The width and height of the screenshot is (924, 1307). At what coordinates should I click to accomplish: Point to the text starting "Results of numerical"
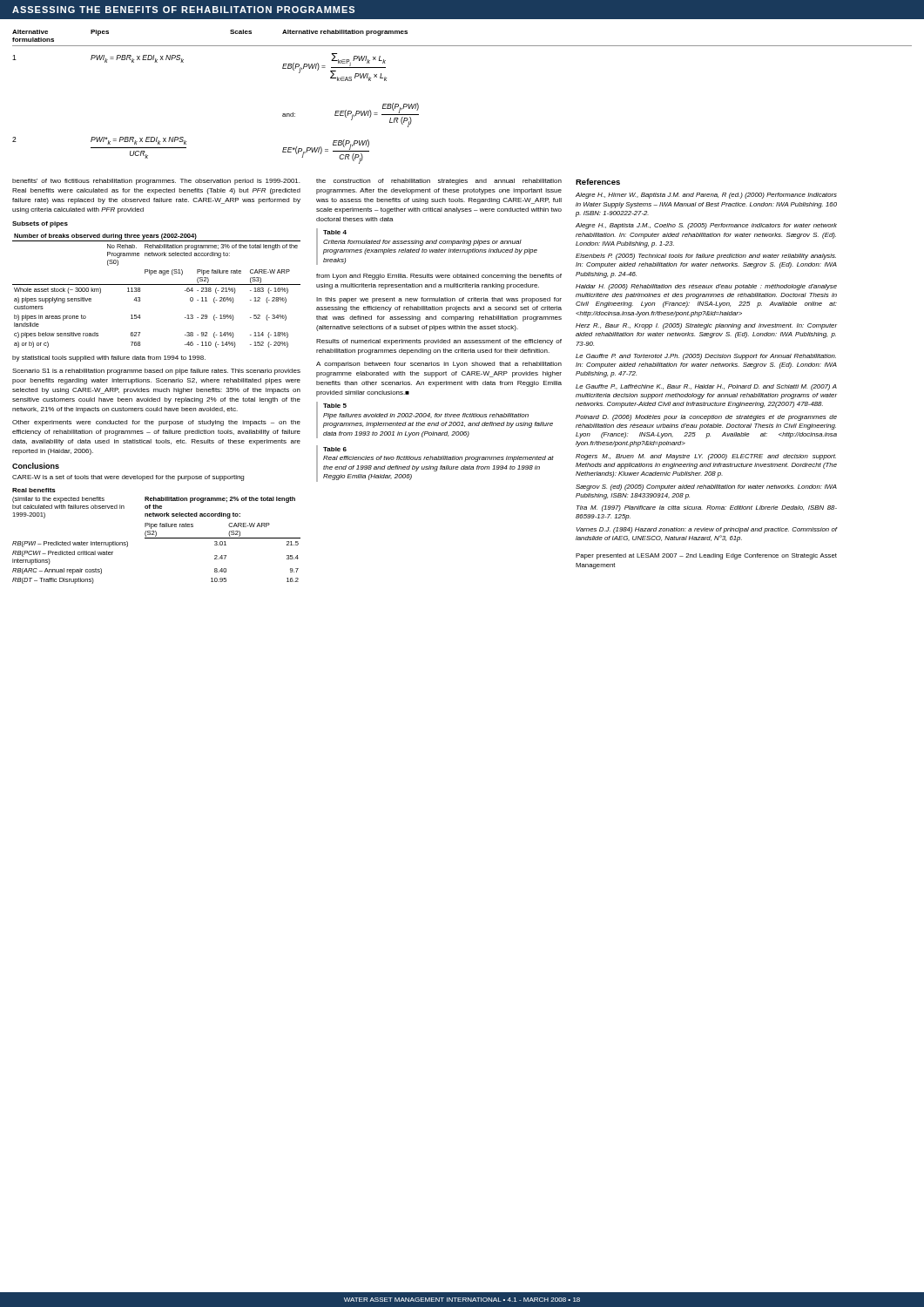pyautogui.click(x=439, y=346)
